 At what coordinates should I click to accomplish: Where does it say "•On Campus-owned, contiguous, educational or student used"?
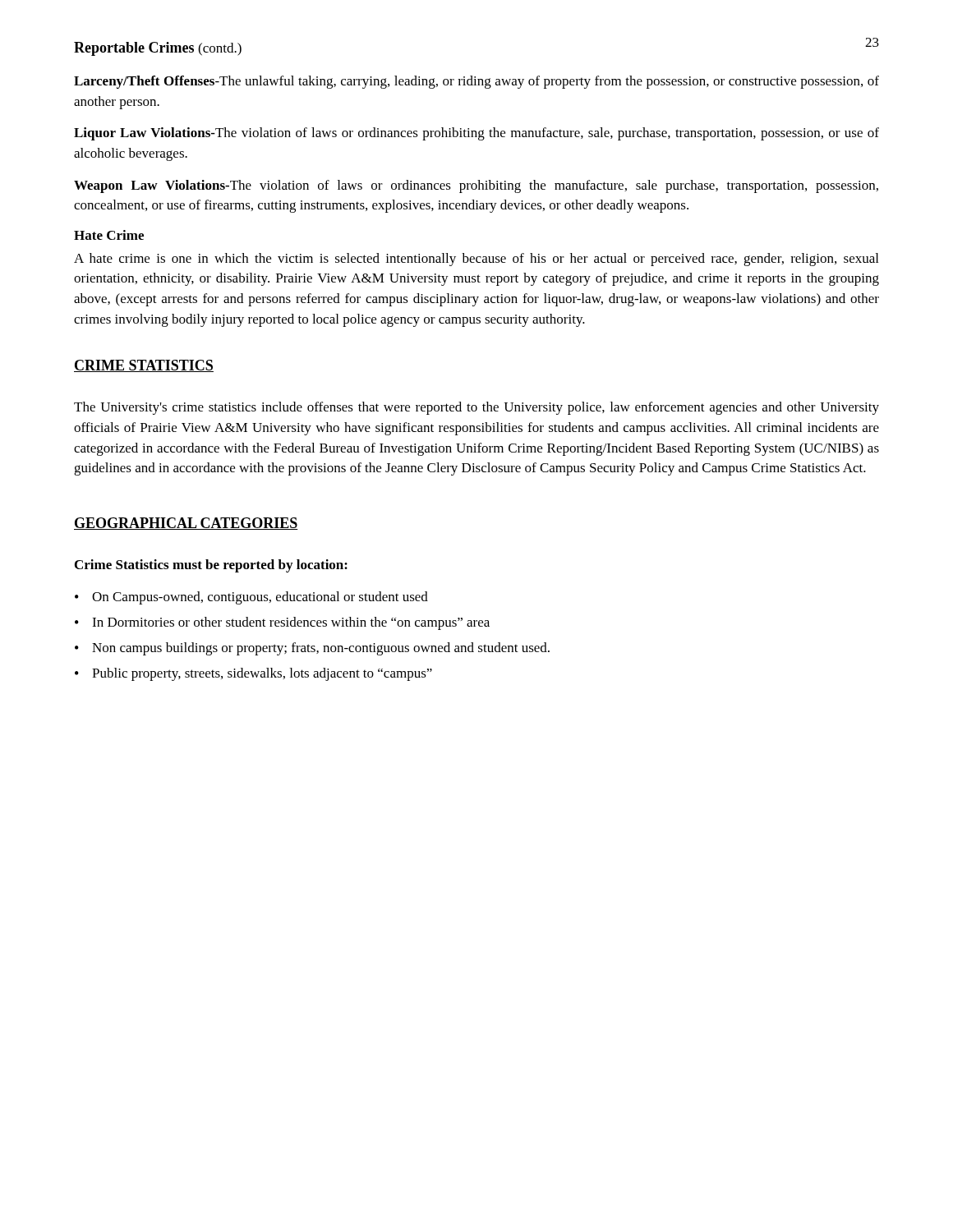tap(251, 597)
